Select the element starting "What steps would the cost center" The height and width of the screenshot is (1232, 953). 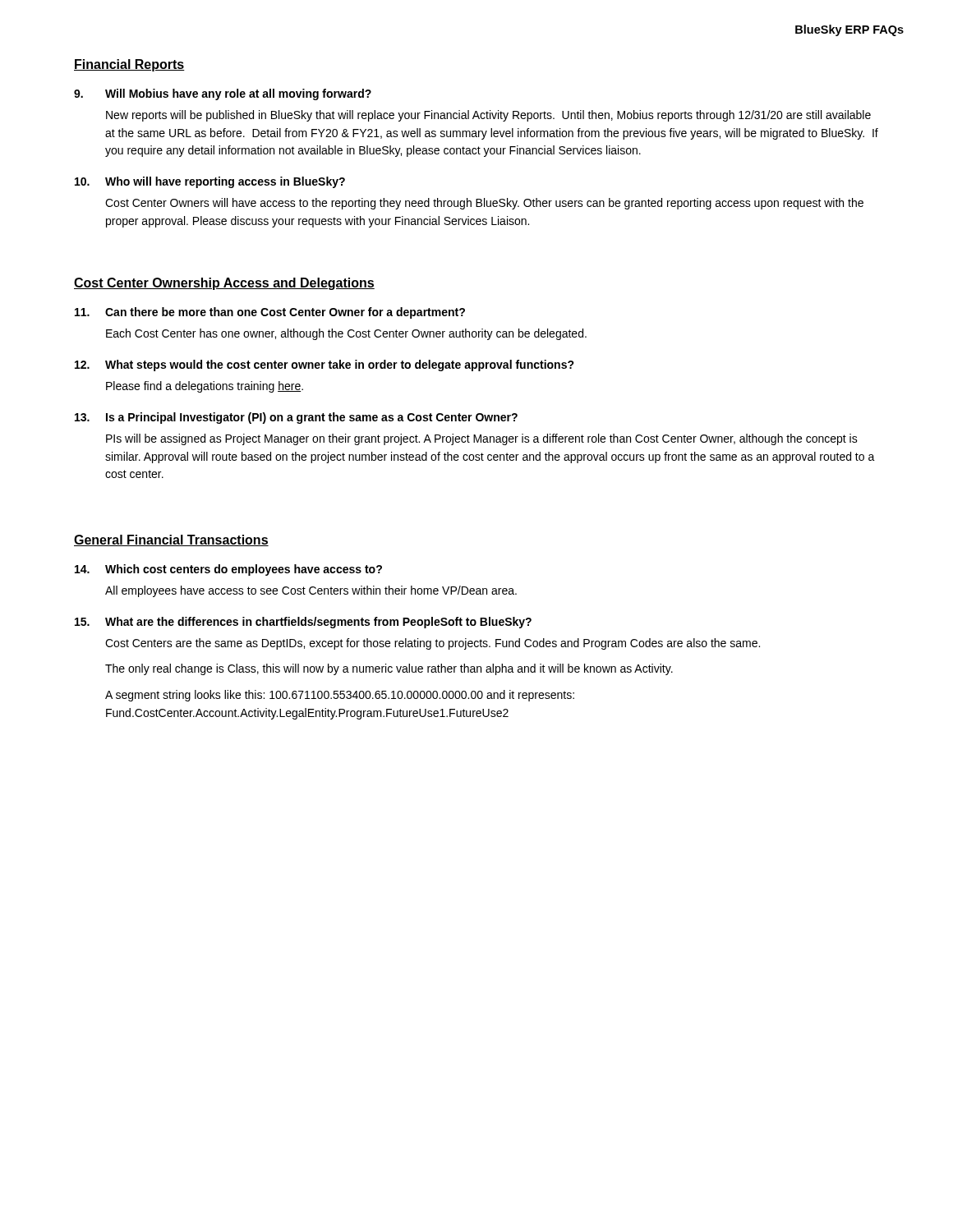[324, 365]
